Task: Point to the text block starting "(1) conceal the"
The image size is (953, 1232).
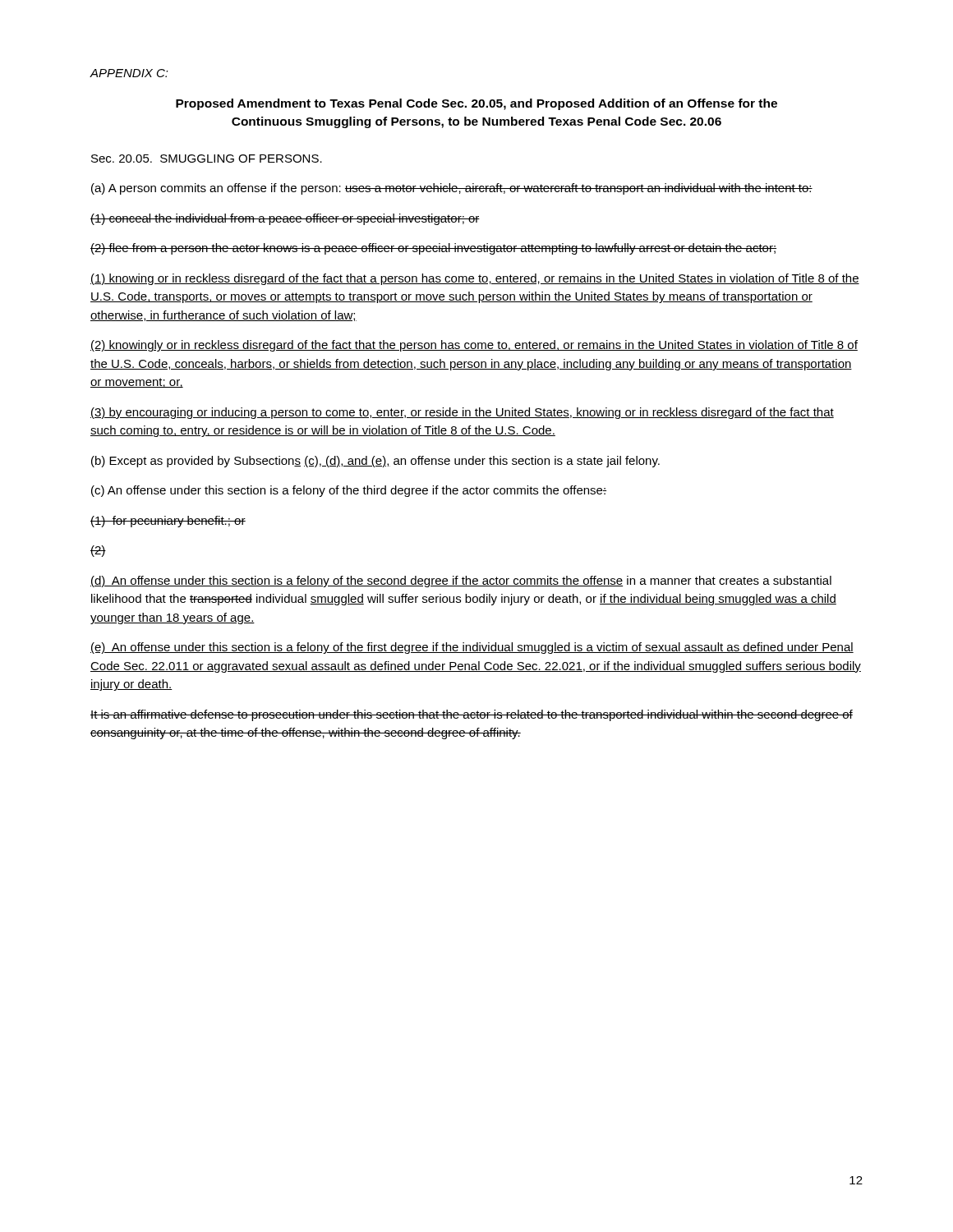Action: coord(285,218)
